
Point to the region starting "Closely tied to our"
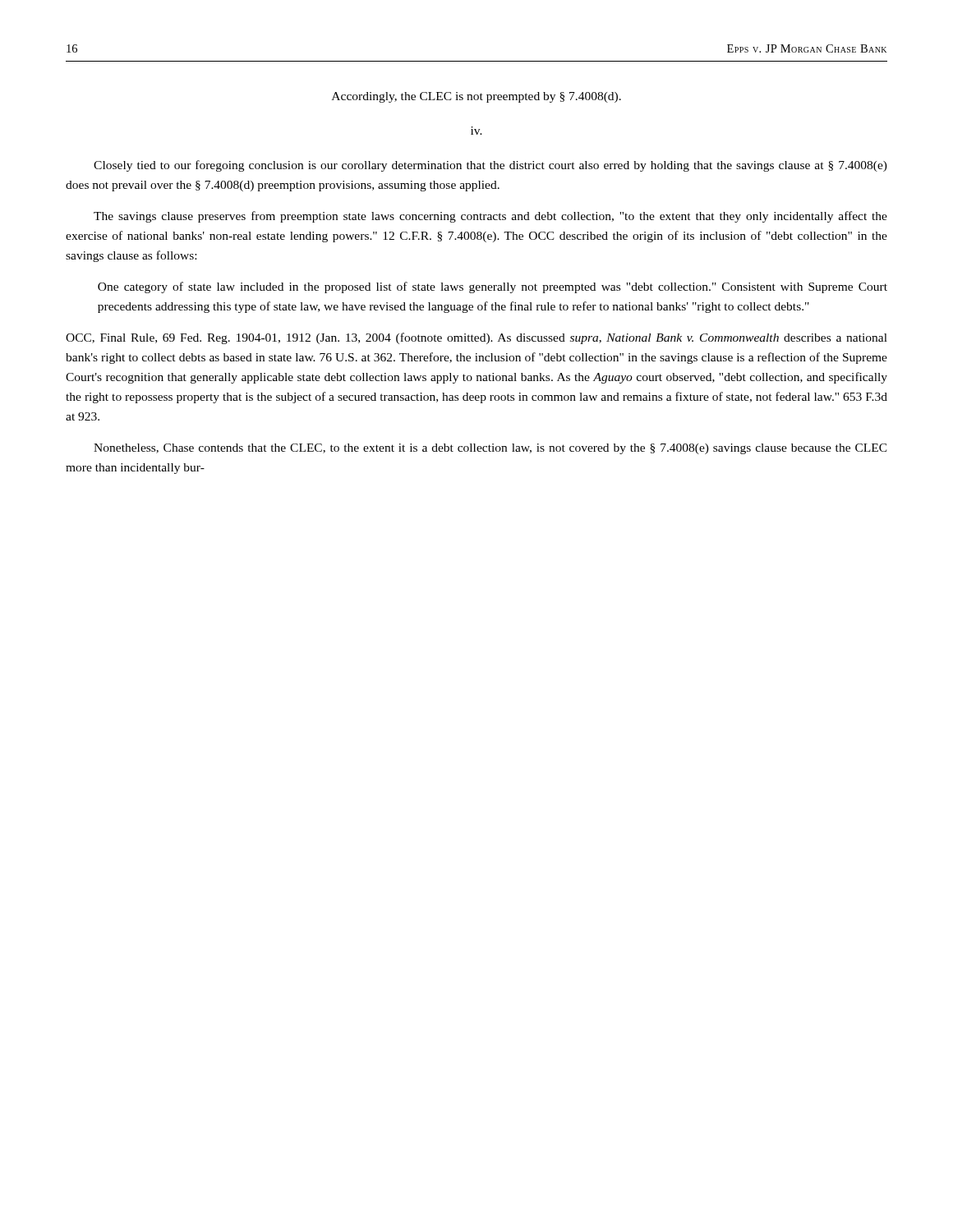476,175
